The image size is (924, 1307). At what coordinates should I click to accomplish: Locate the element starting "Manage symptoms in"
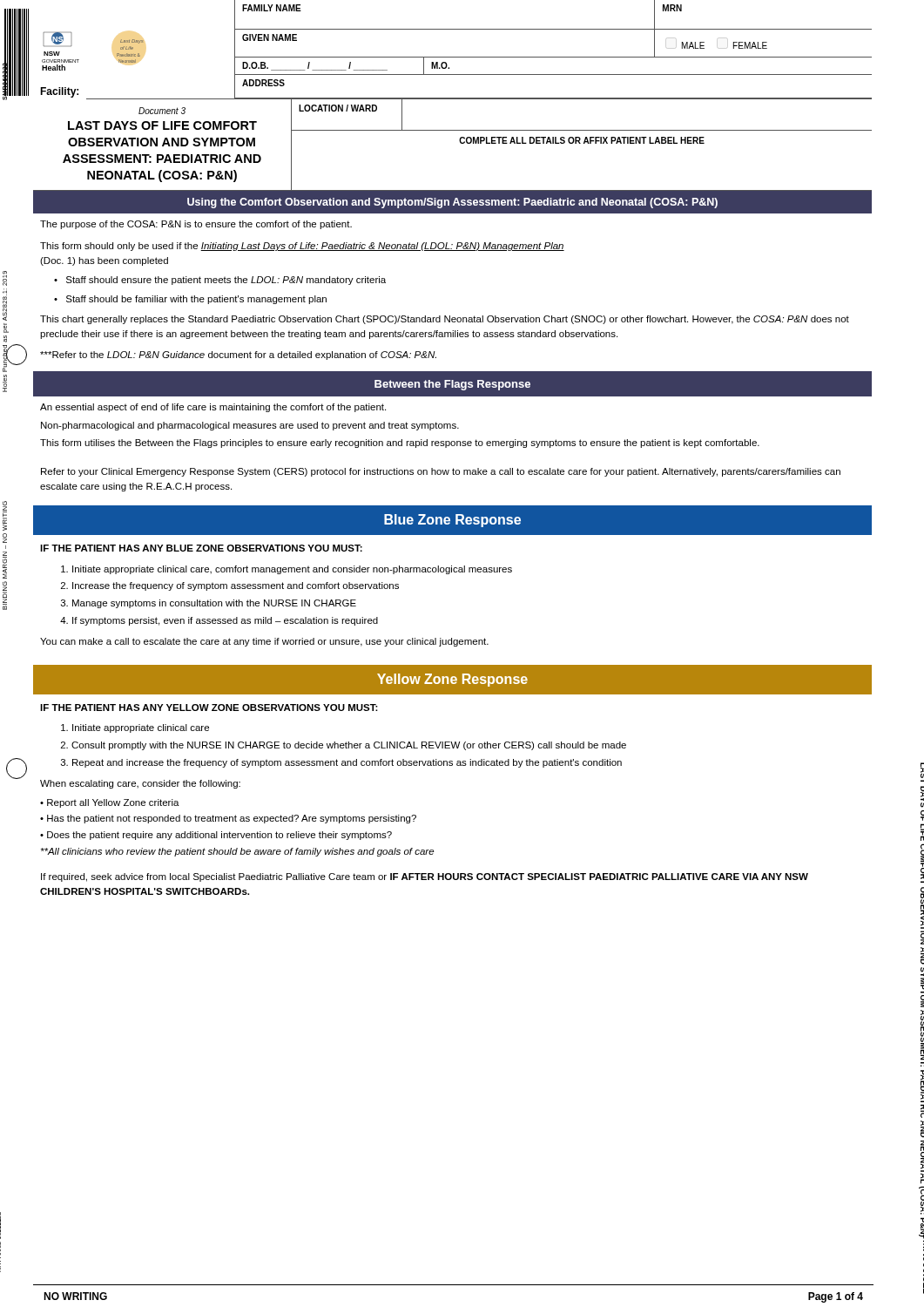click(x=214, y=603)
